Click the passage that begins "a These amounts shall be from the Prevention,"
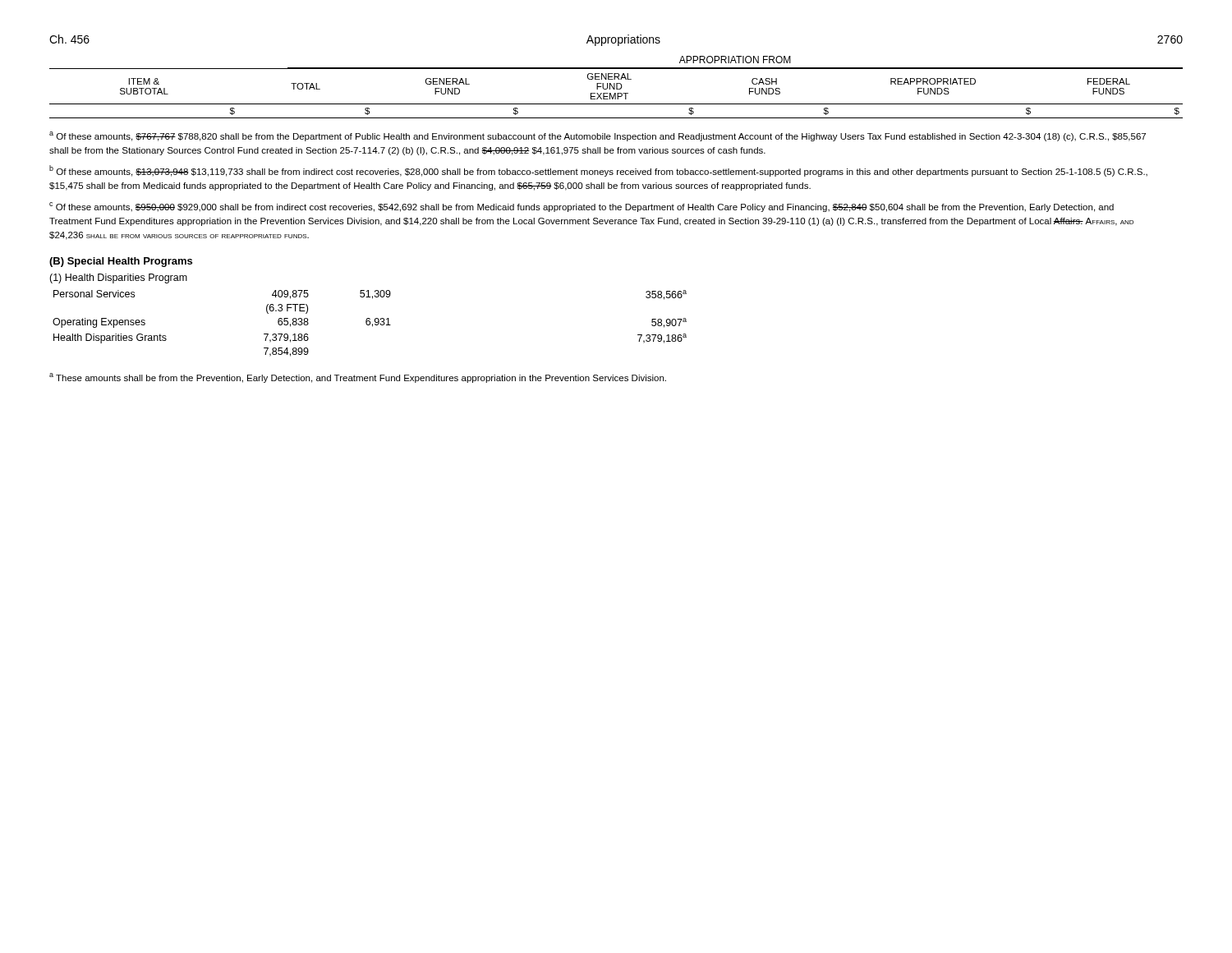This screenshot has width=1232, height=953. tap(358, 376)
